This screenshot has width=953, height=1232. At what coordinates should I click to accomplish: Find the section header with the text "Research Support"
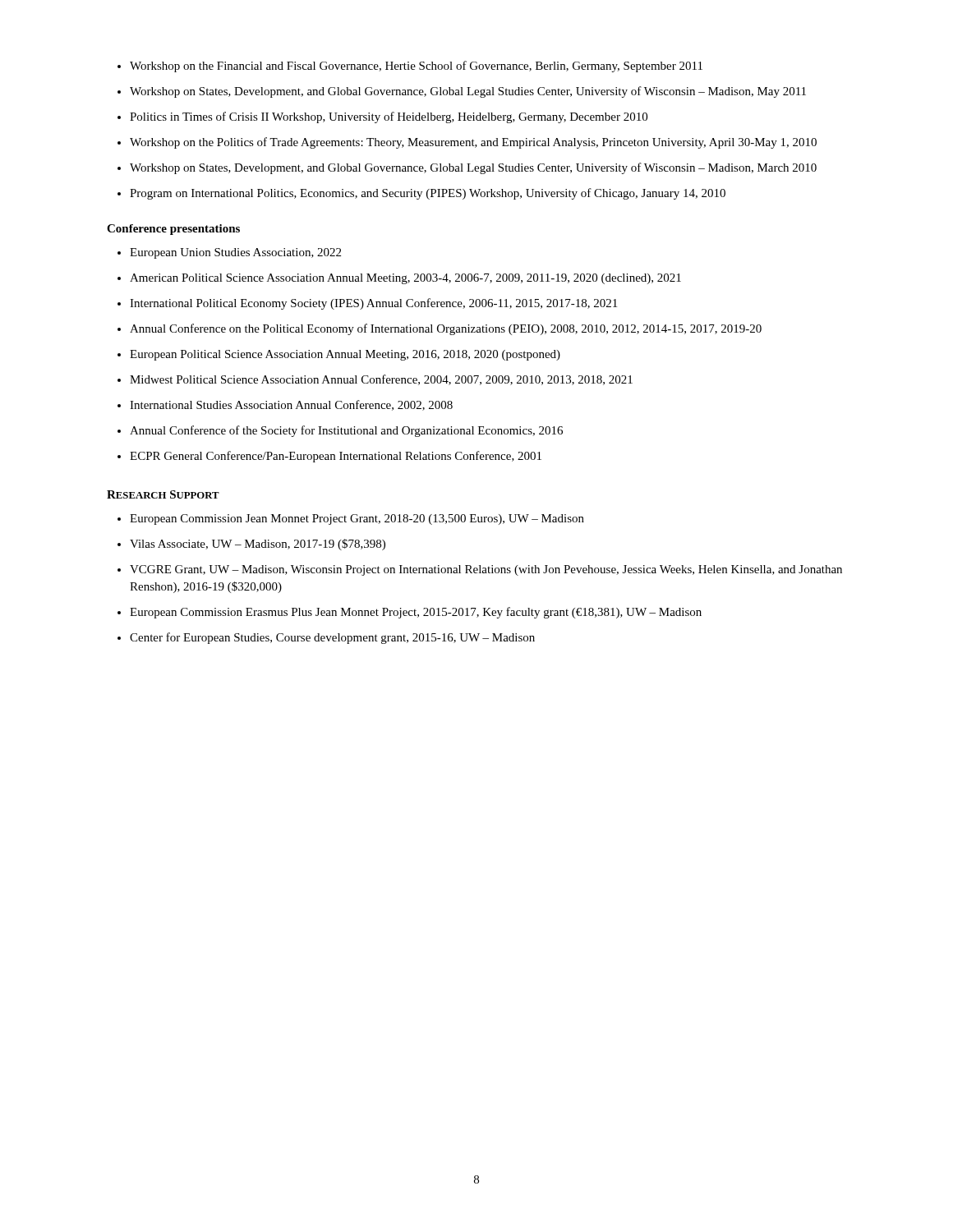[163, 494]
